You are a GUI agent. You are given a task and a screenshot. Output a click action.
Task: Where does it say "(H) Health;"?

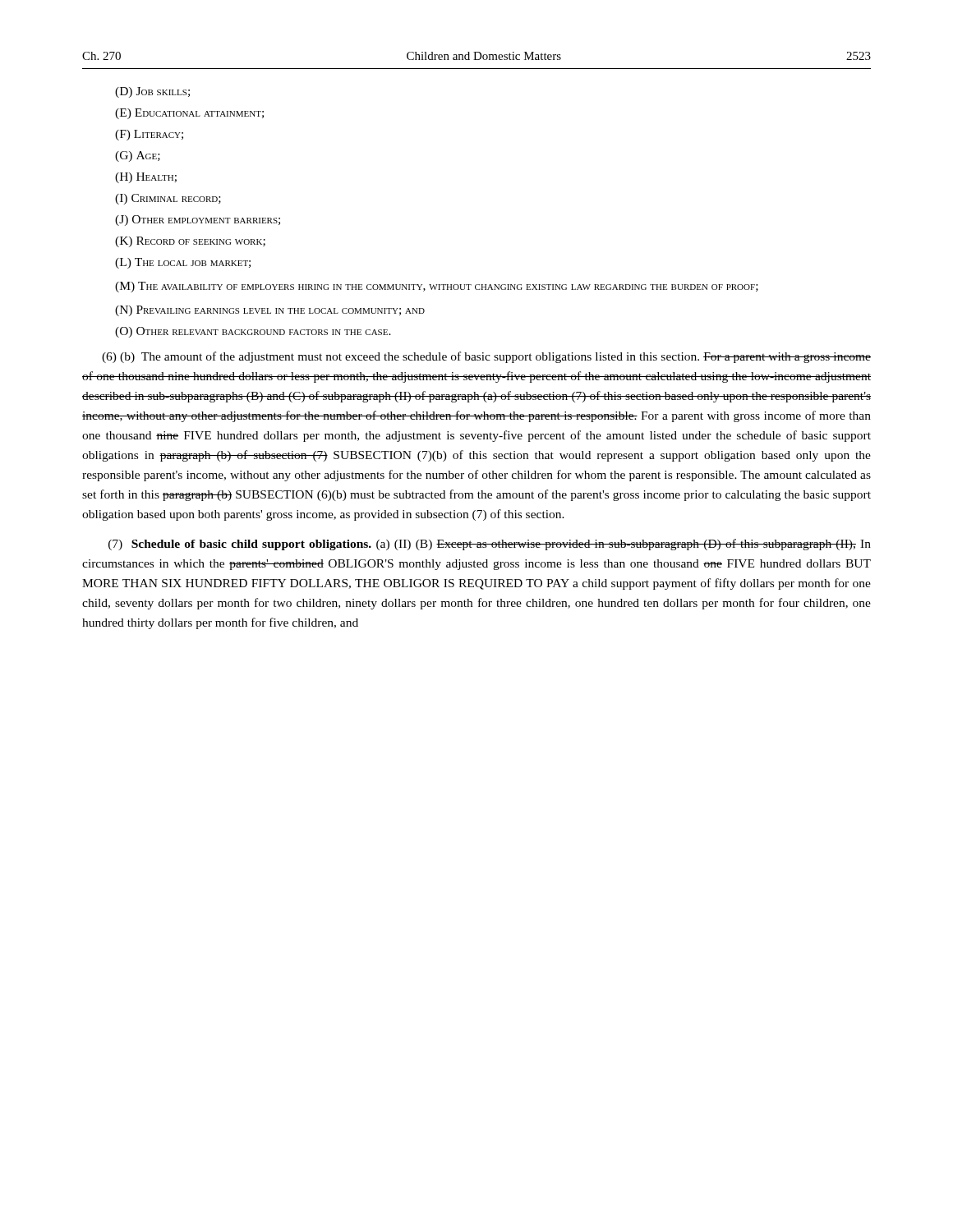click(x=146, y=176)
